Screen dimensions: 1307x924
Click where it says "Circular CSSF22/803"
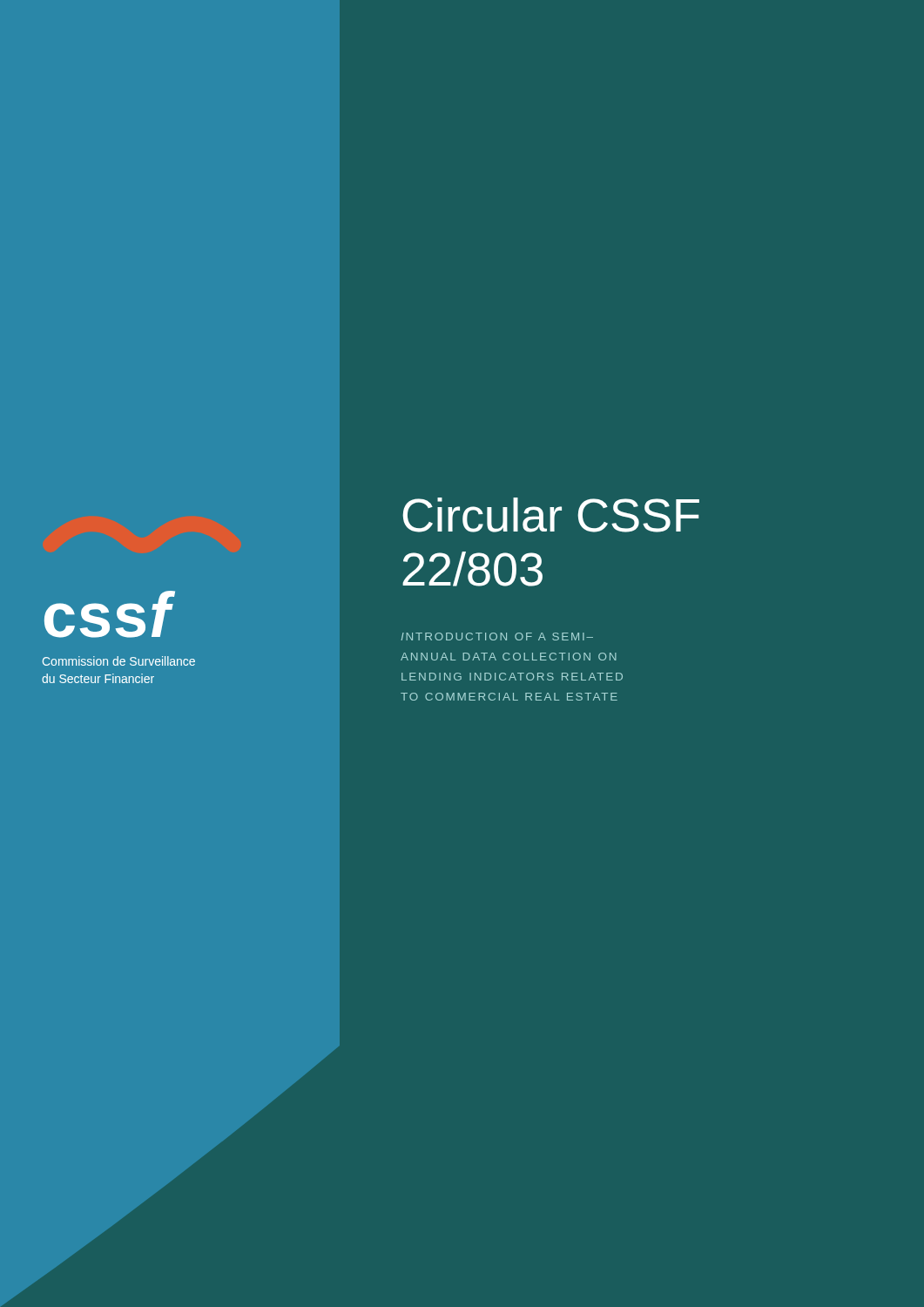tap(618, 542)
